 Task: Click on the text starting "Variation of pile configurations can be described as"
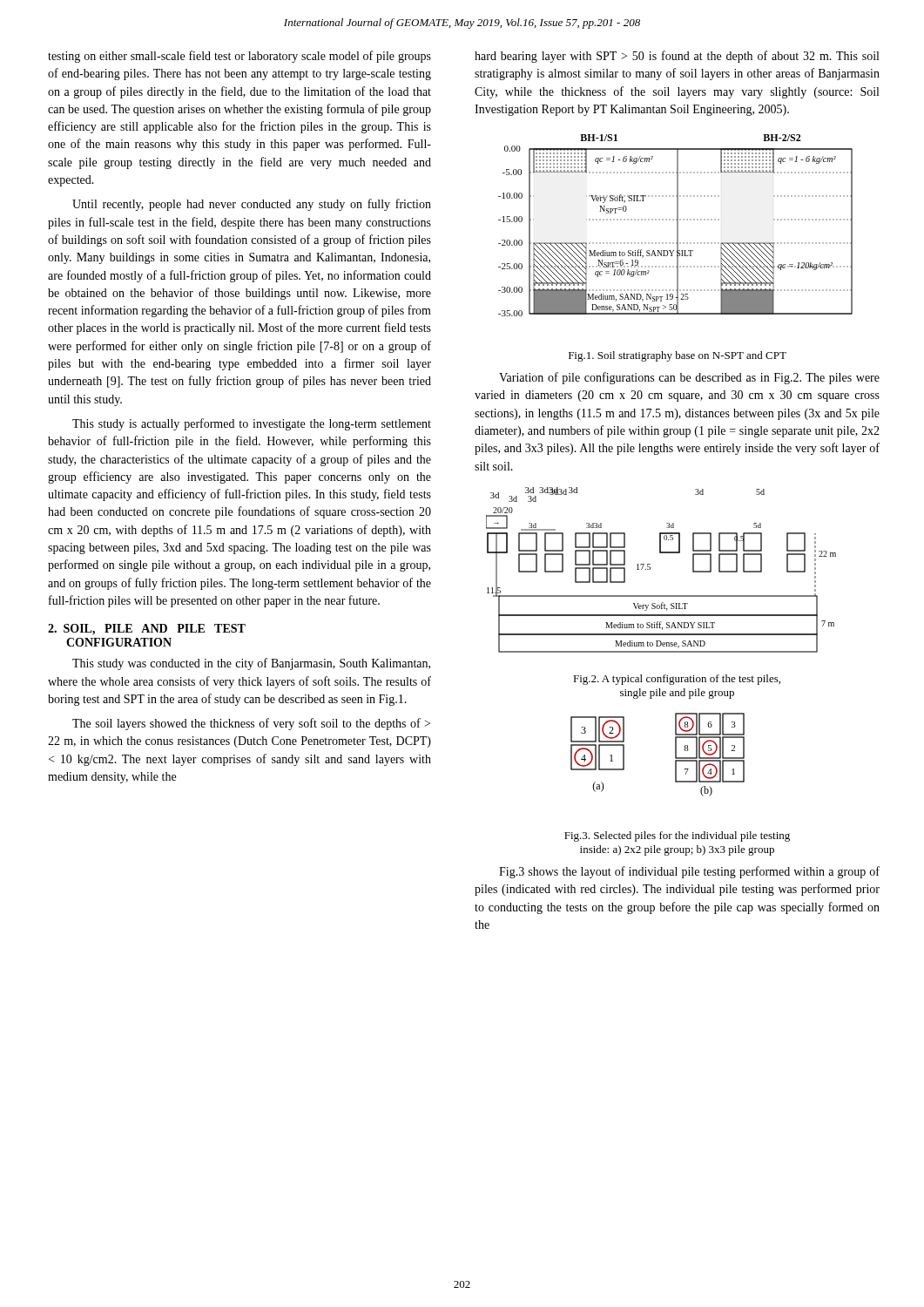click(x=677, y=423)
